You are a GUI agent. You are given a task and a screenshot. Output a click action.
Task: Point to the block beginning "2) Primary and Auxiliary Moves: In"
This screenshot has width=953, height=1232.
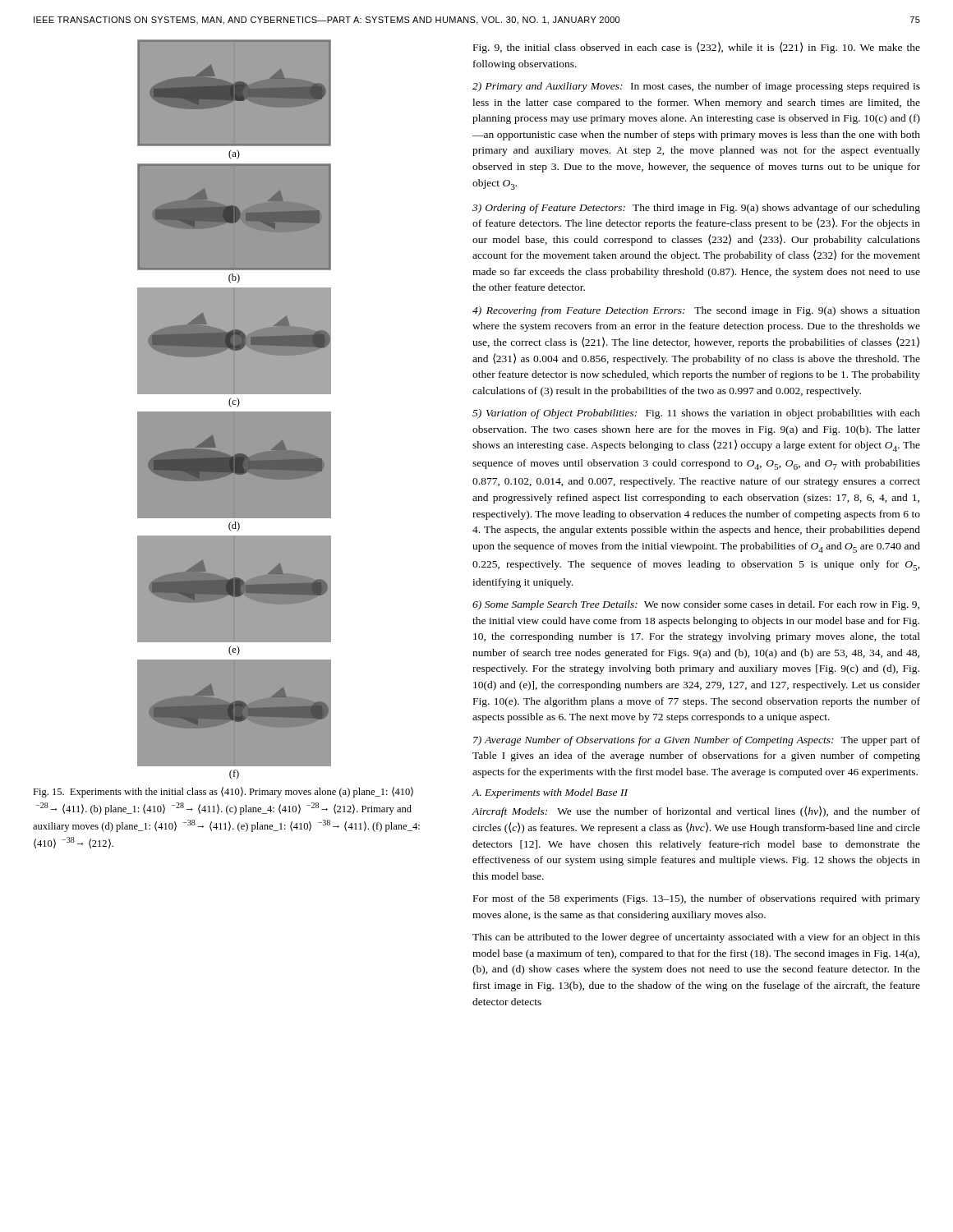click(x=696, y=135)
